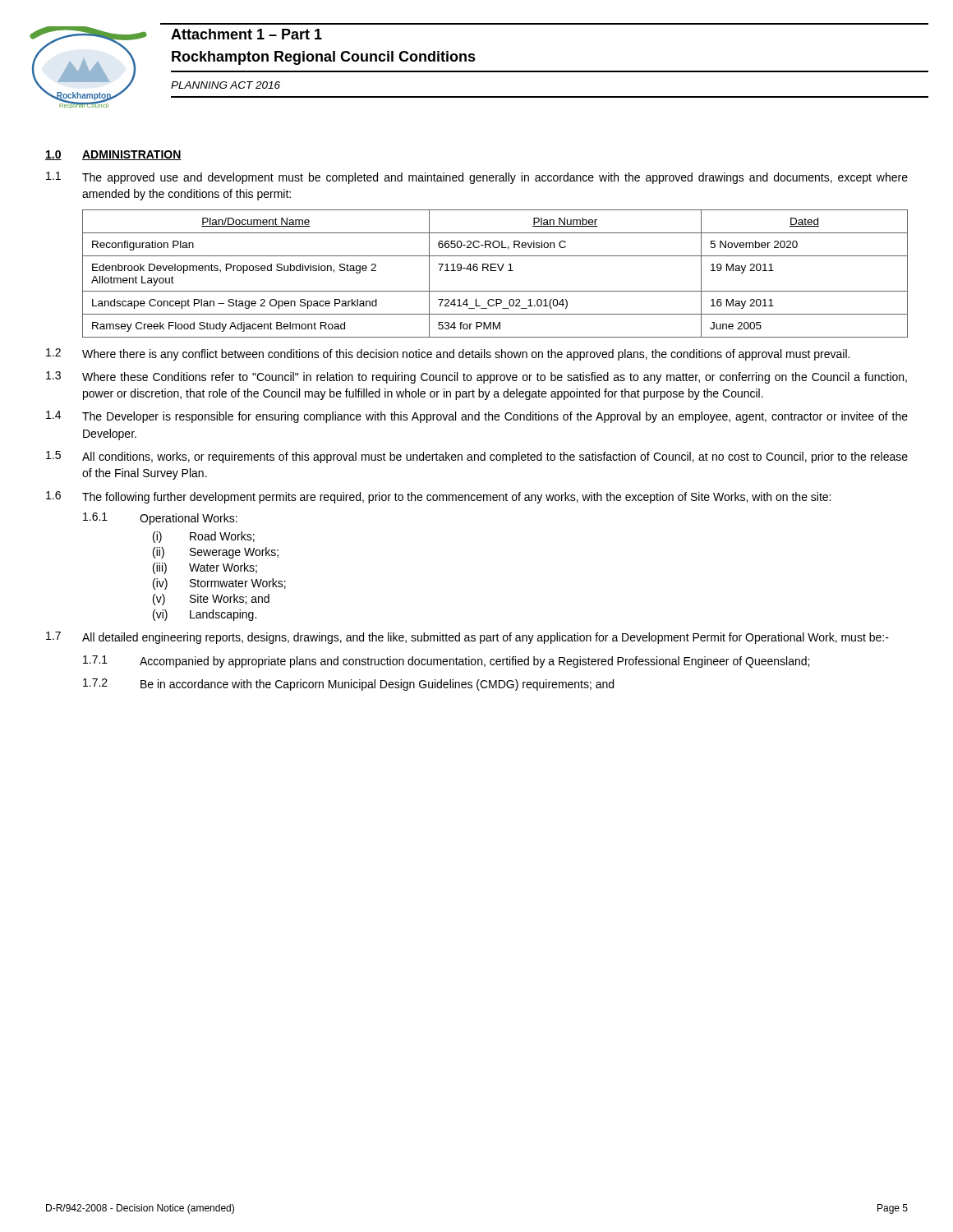Click on the list item that reads "(iv) Stormwater Works;"
This screenshot has height=1232, width=953.
[219, 583]
